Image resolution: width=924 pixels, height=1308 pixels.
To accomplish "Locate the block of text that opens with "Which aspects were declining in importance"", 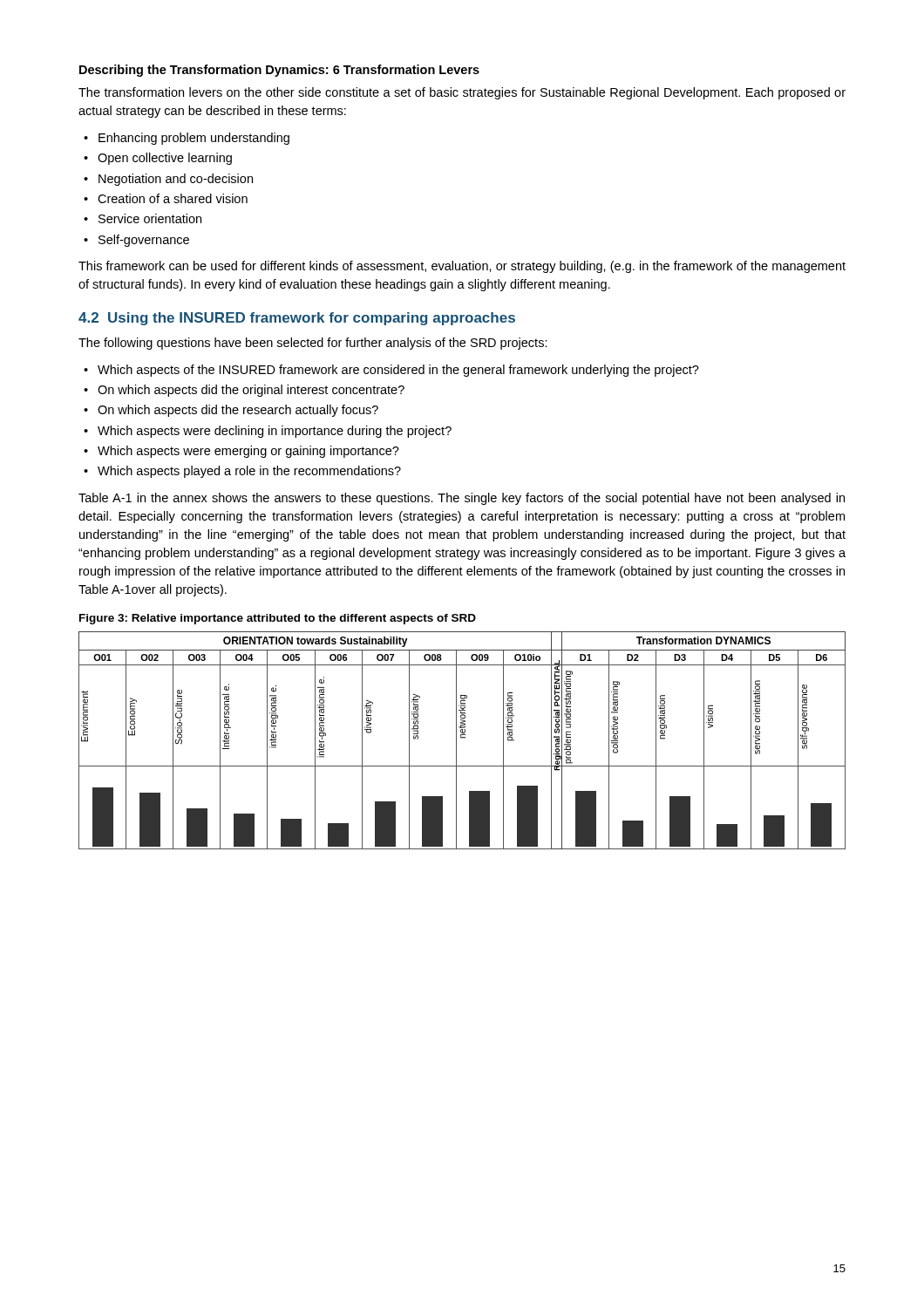I will (275, 431).
